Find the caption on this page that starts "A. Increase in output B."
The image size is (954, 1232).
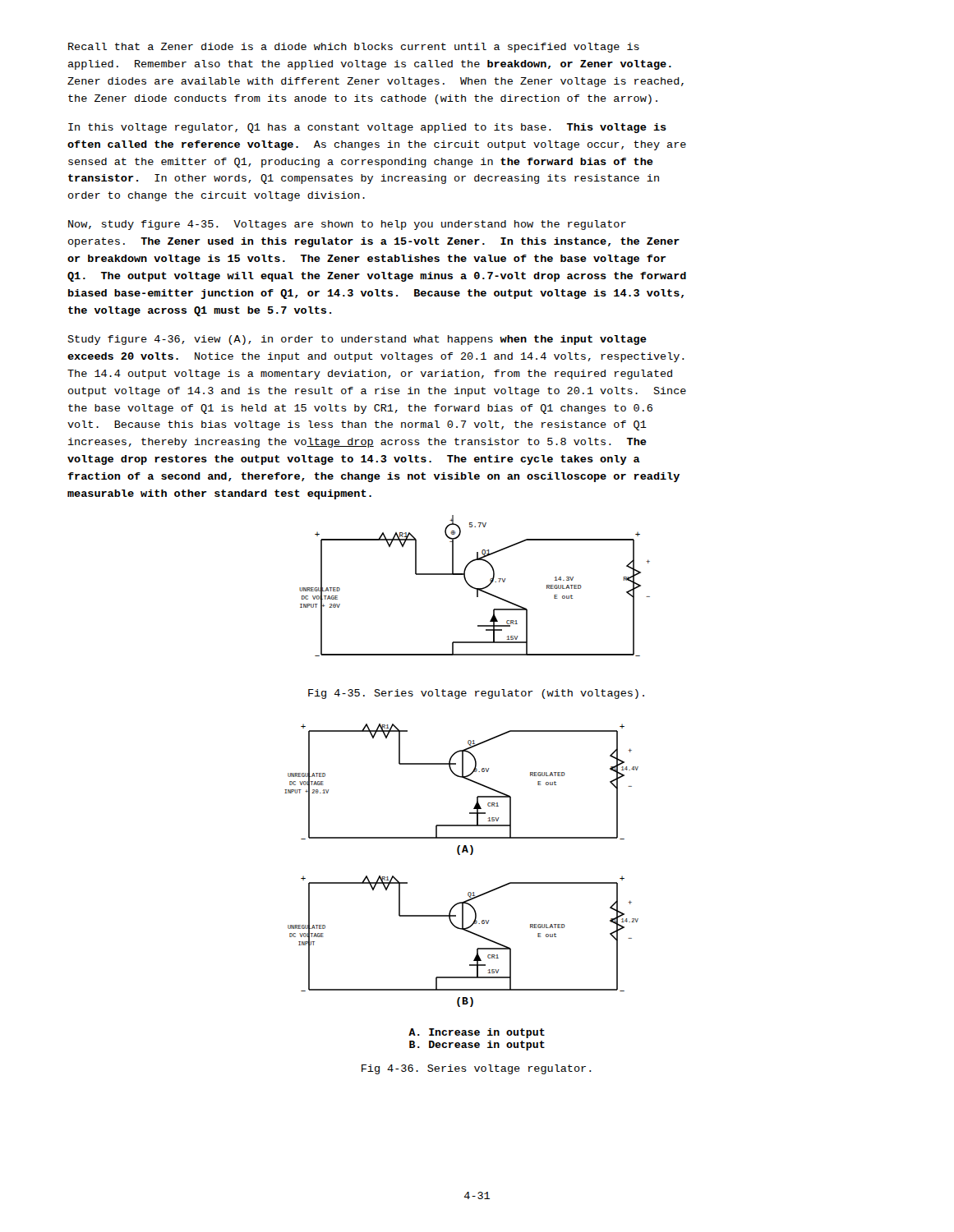pos(477,1039)
